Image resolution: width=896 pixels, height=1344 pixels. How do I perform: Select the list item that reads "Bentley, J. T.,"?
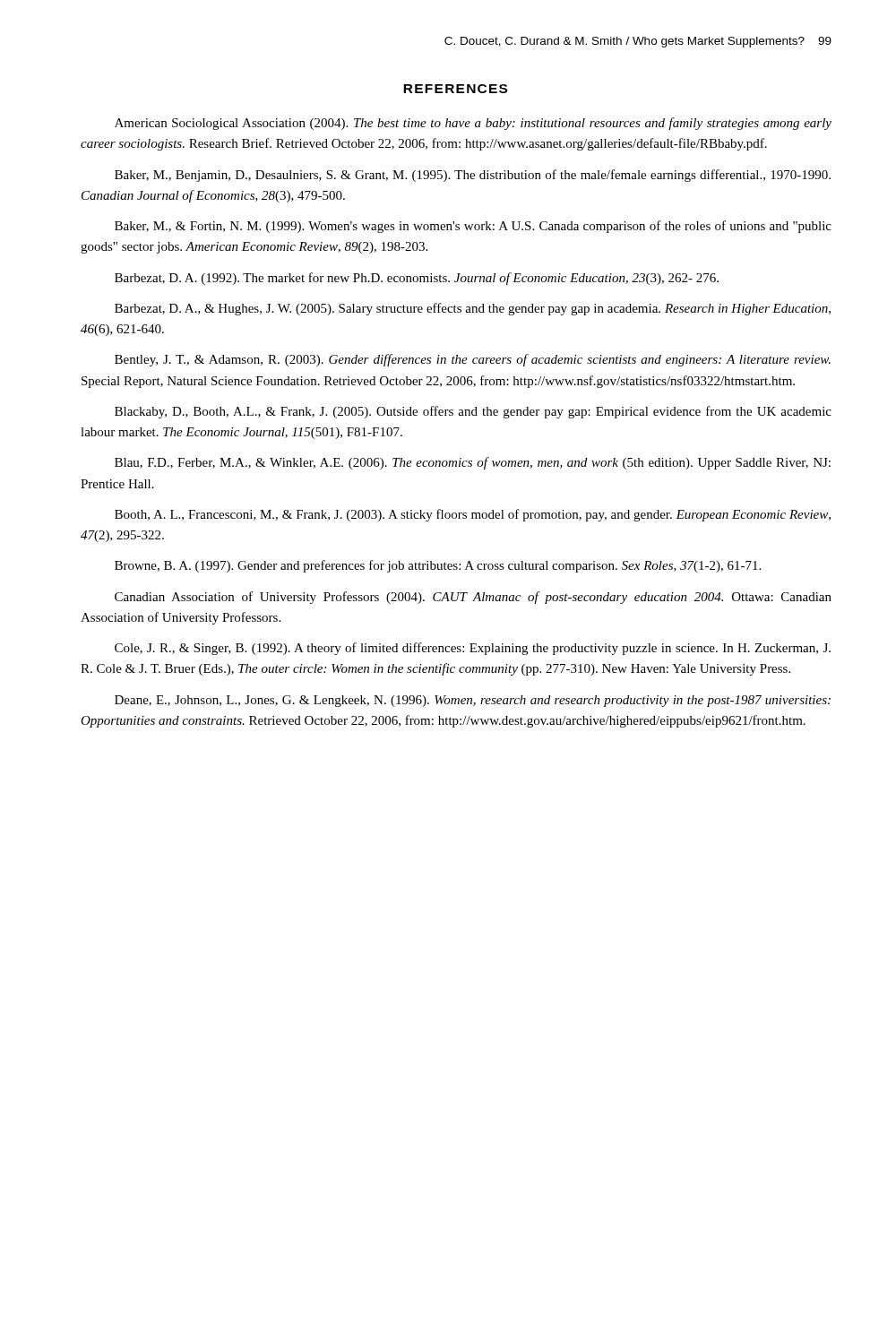[x=456, y=370]
